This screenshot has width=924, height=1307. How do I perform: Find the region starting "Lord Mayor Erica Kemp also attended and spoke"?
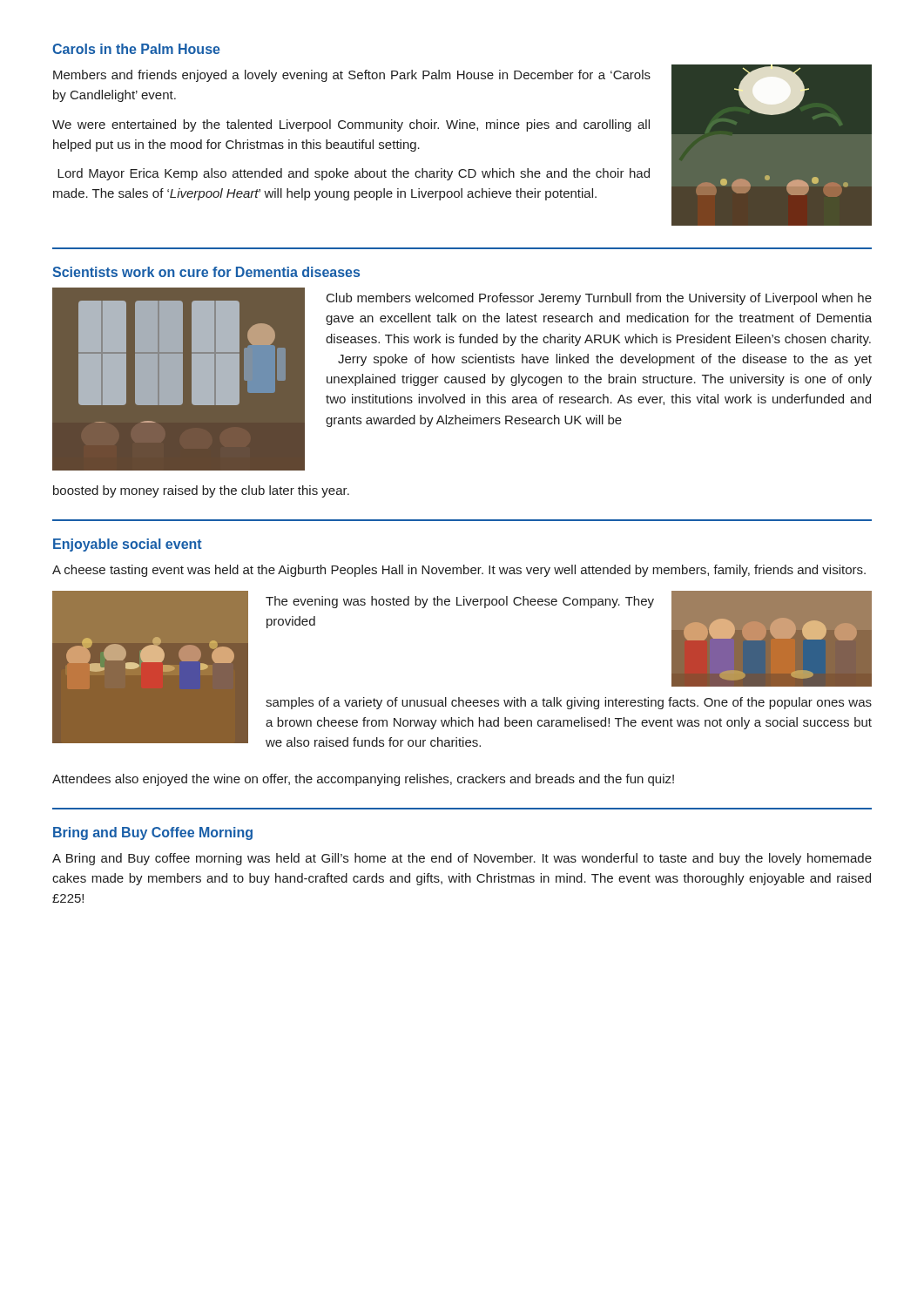tap(351, 183)
